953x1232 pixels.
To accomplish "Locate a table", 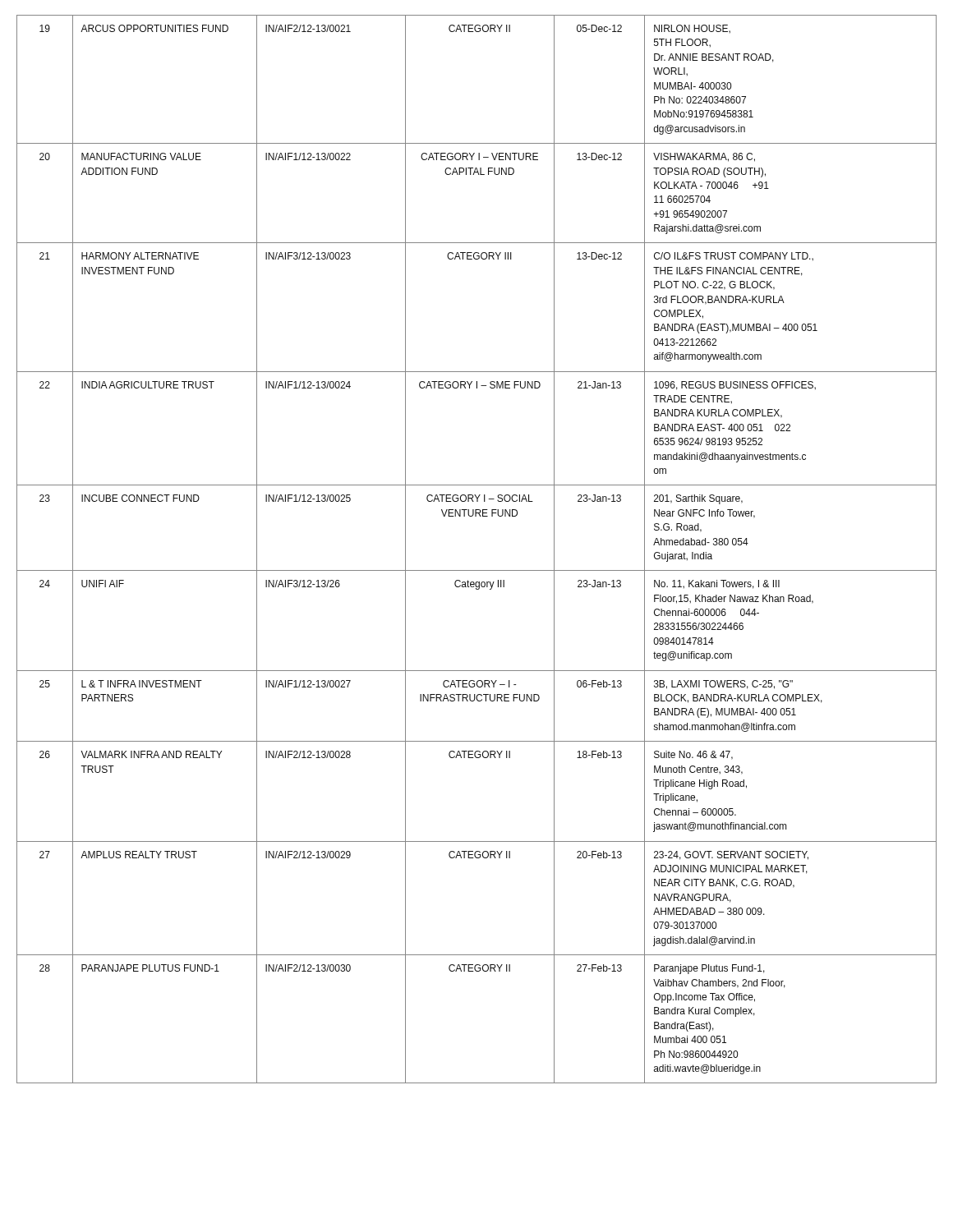I will pyautogui.click(x=476, y=549).
